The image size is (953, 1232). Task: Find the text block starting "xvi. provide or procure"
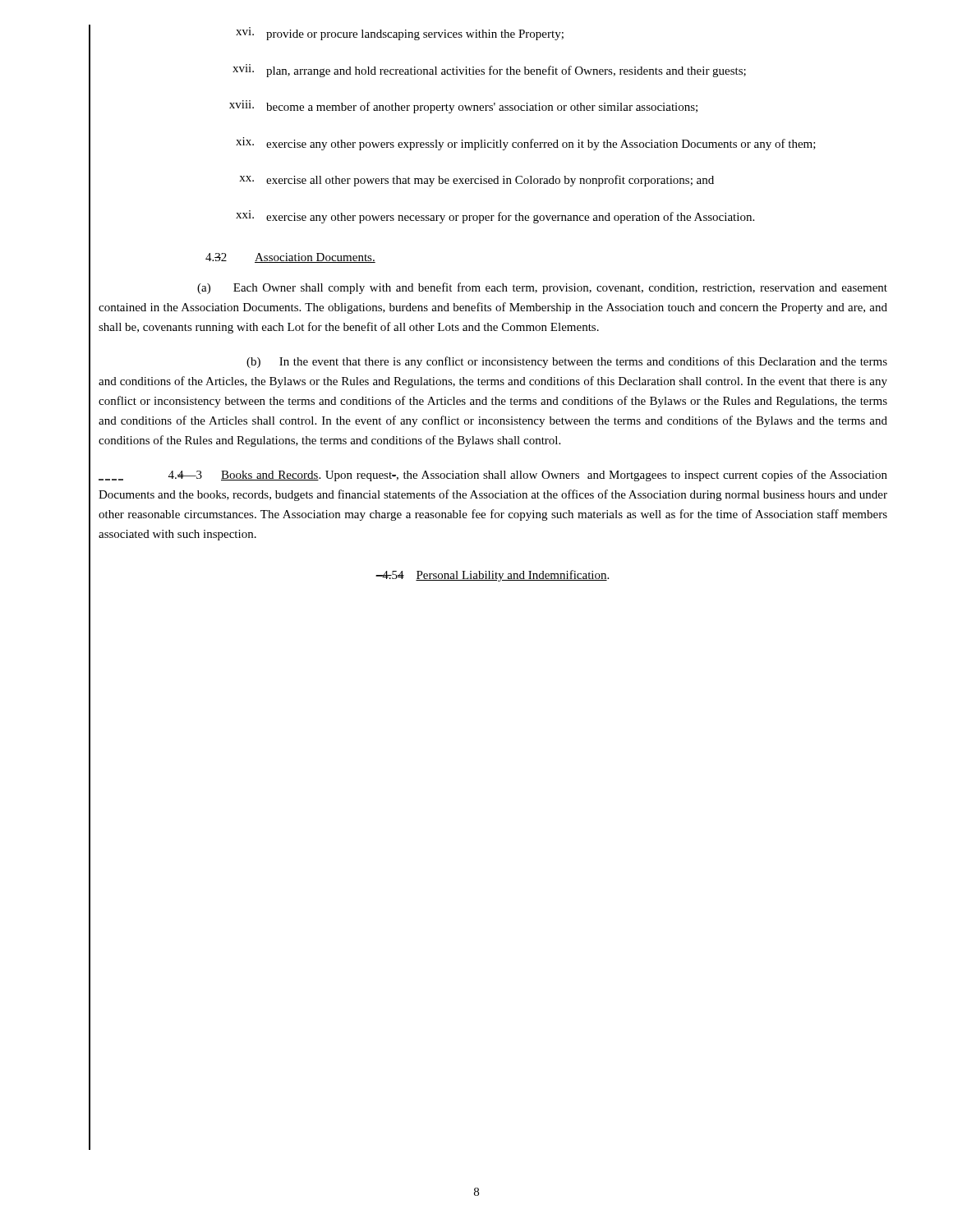pos(546,34)
